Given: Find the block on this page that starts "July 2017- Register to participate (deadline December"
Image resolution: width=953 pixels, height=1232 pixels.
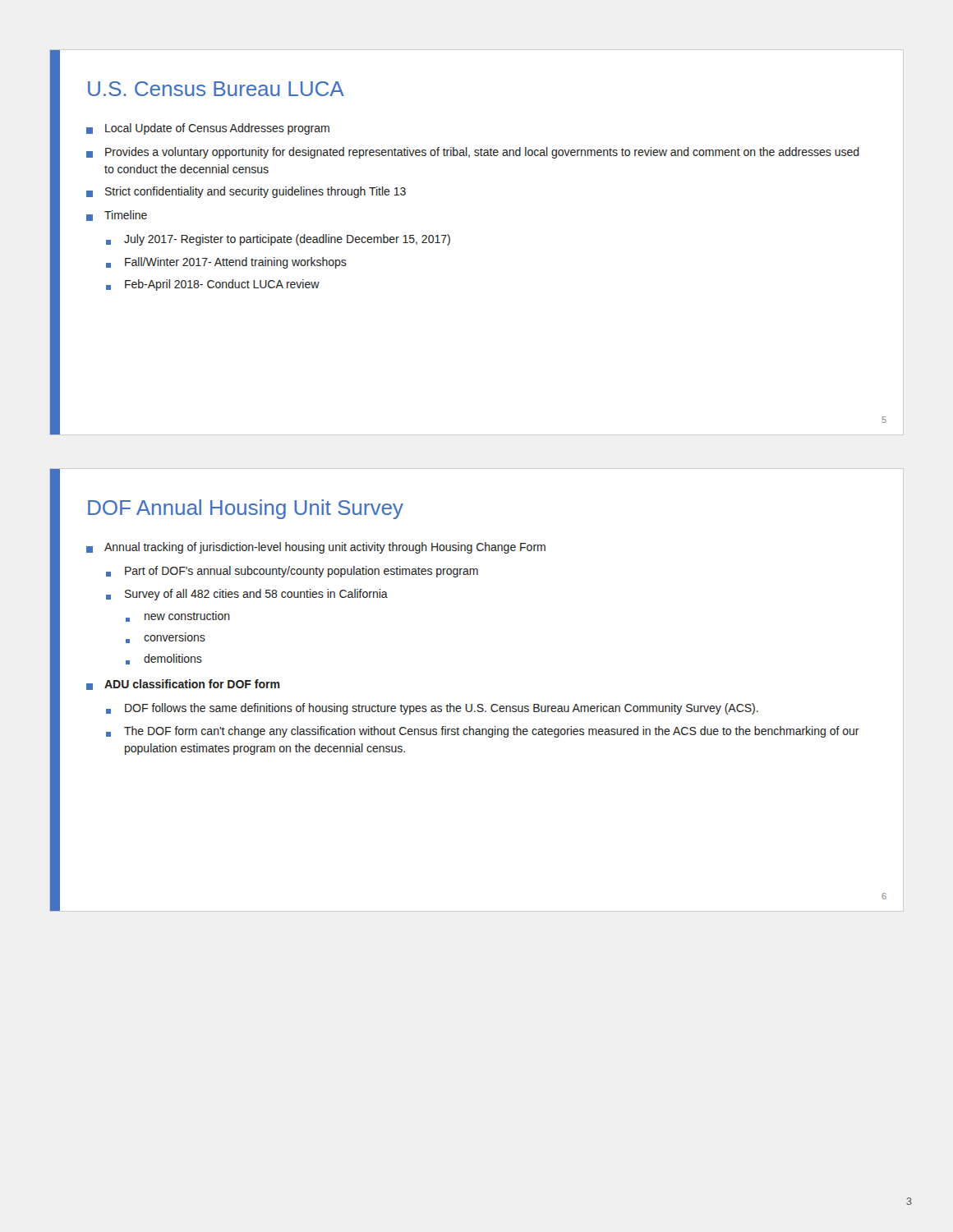Looking at the screenshot, I should click(278, 240).
